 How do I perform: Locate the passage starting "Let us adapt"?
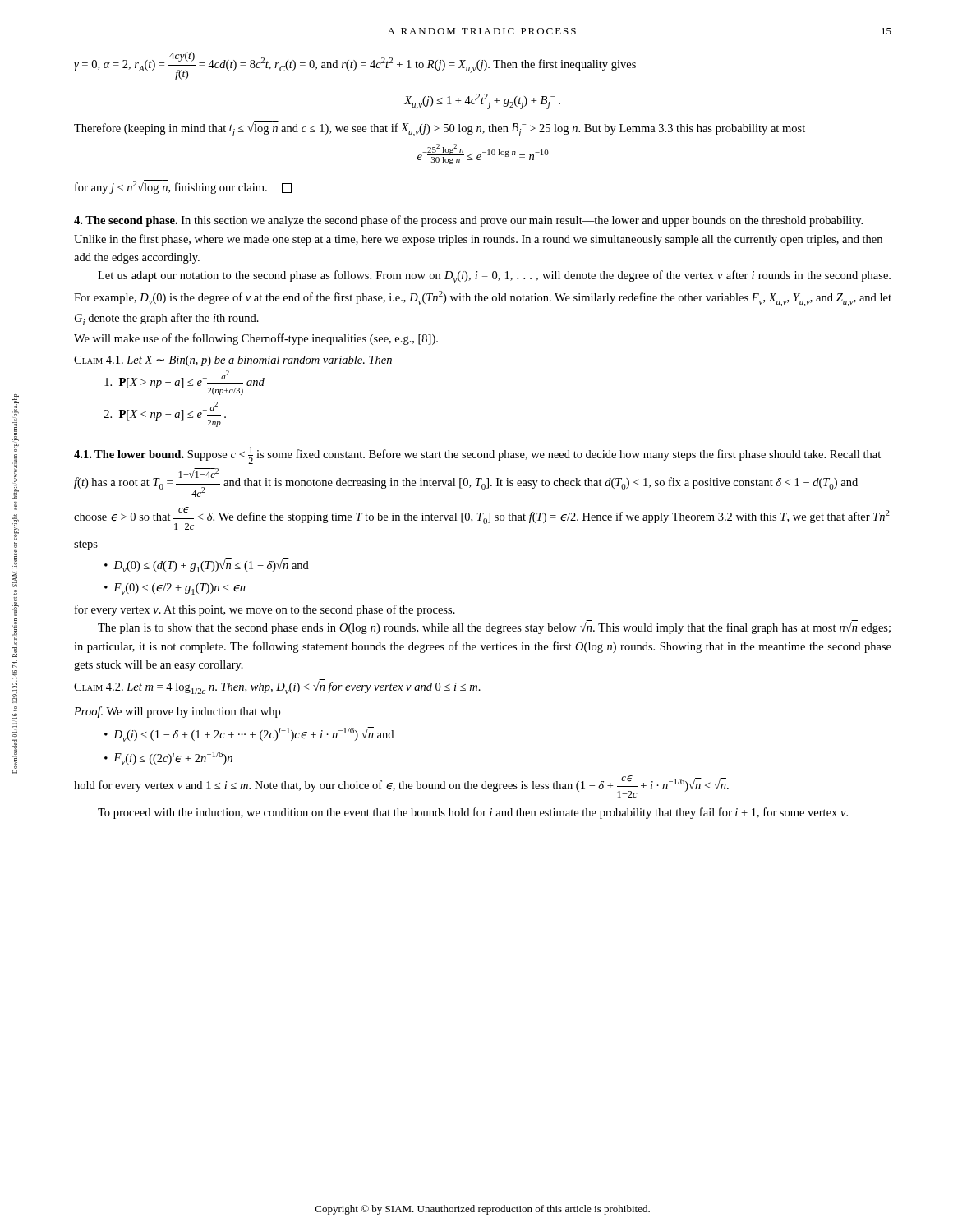point(483,298)
